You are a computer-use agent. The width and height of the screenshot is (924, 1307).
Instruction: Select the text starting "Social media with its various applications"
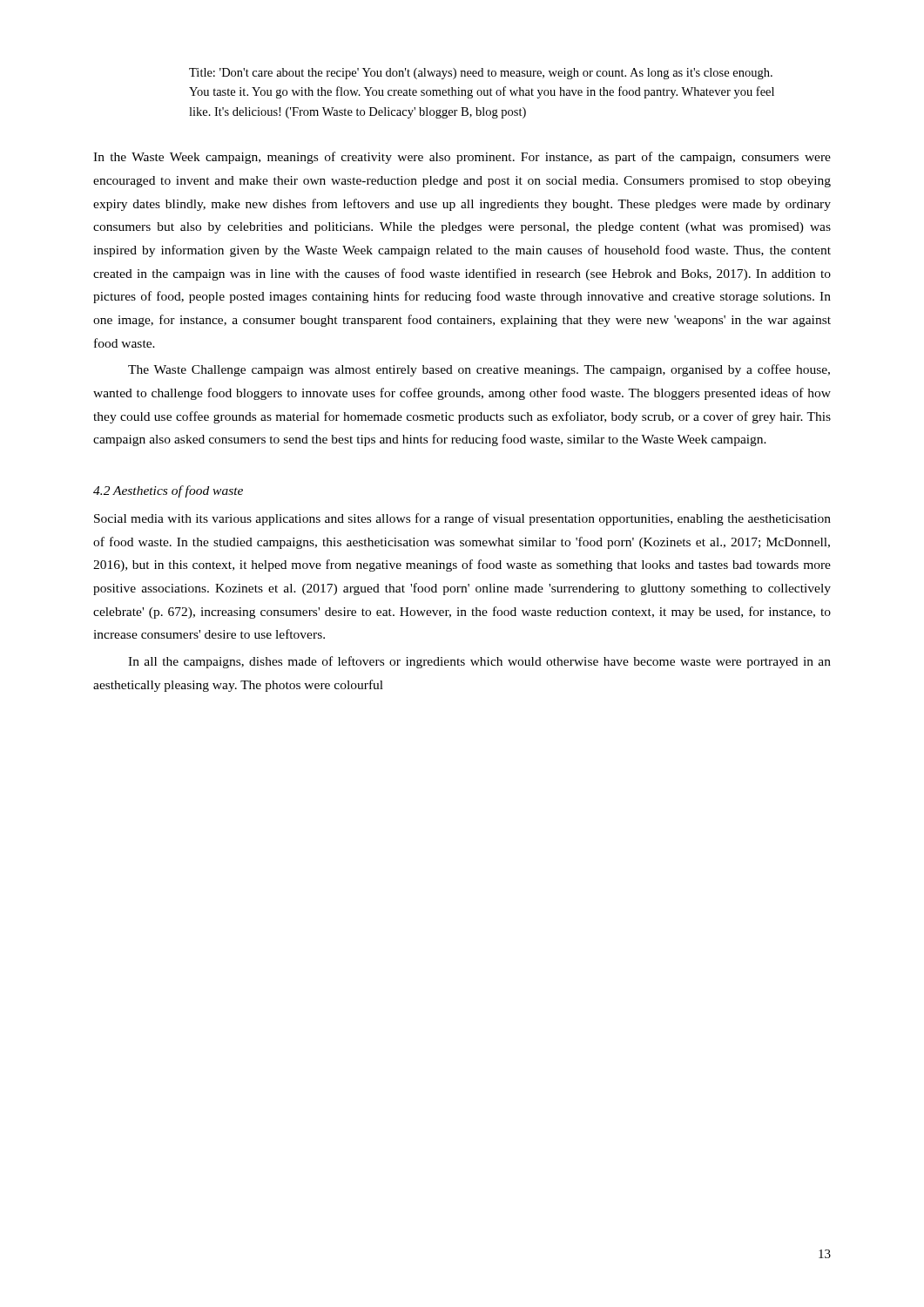point(462,576)
